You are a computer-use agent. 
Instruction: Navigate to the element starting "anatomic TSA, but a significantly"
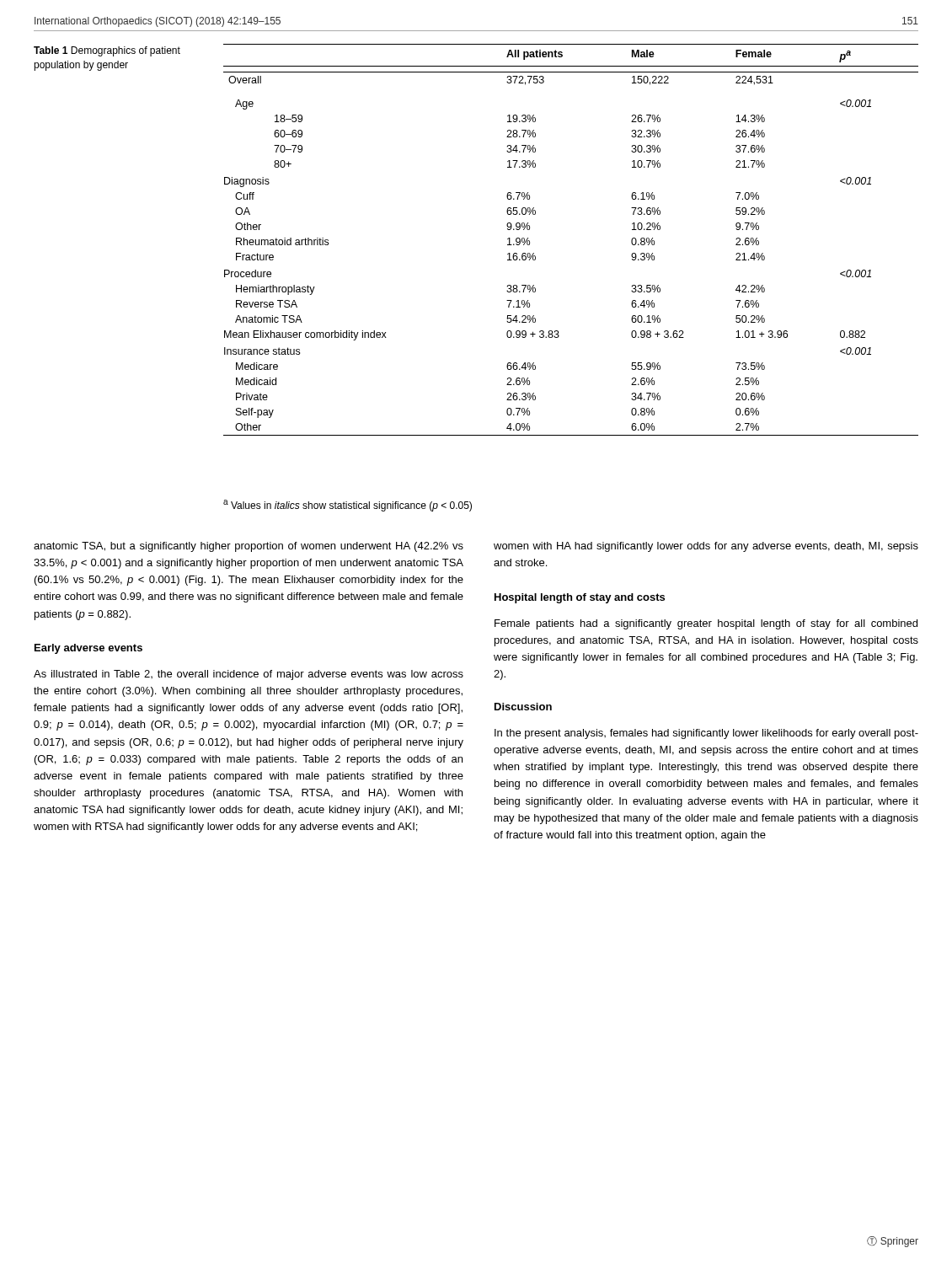click(x=249, y=580)
